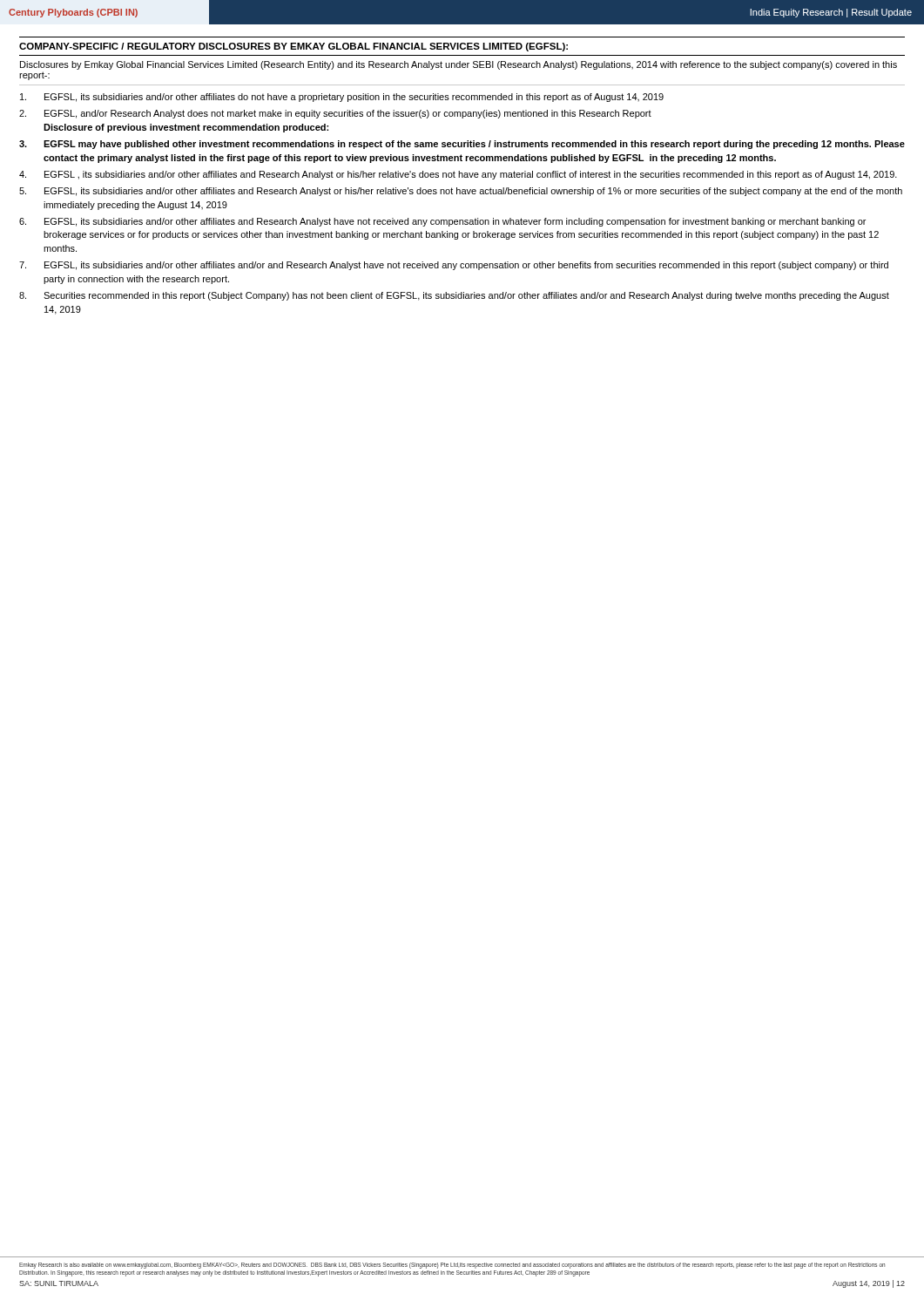Image resolution: width=924 pixels, height=1307 pixels.
Task: Point to the block beginning "6. EGFSL, its subsidiaries and/or"
Action: pos(462,236)
